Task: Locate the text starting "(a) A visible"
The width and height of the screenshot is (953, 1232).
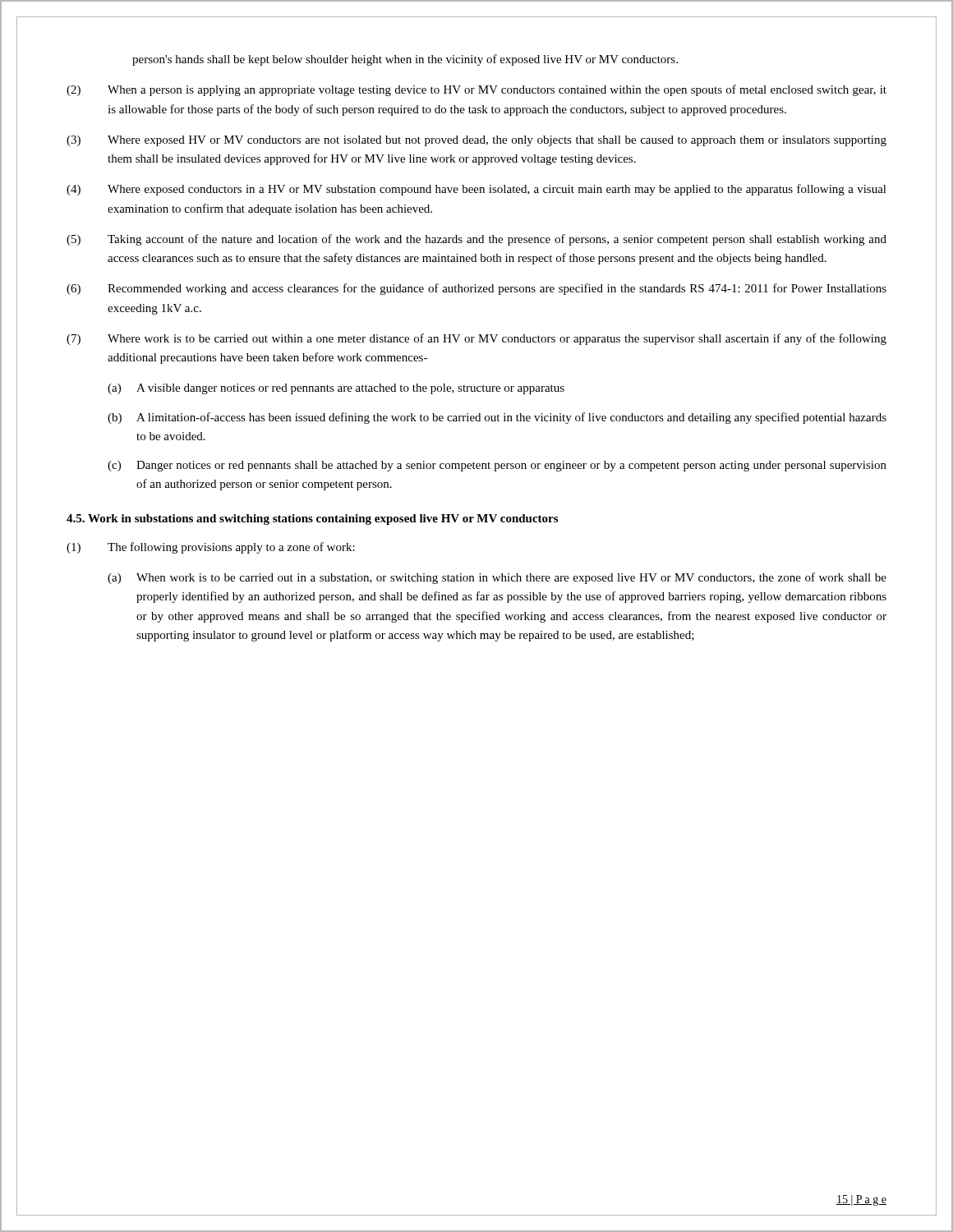Action: click(497, 388)
